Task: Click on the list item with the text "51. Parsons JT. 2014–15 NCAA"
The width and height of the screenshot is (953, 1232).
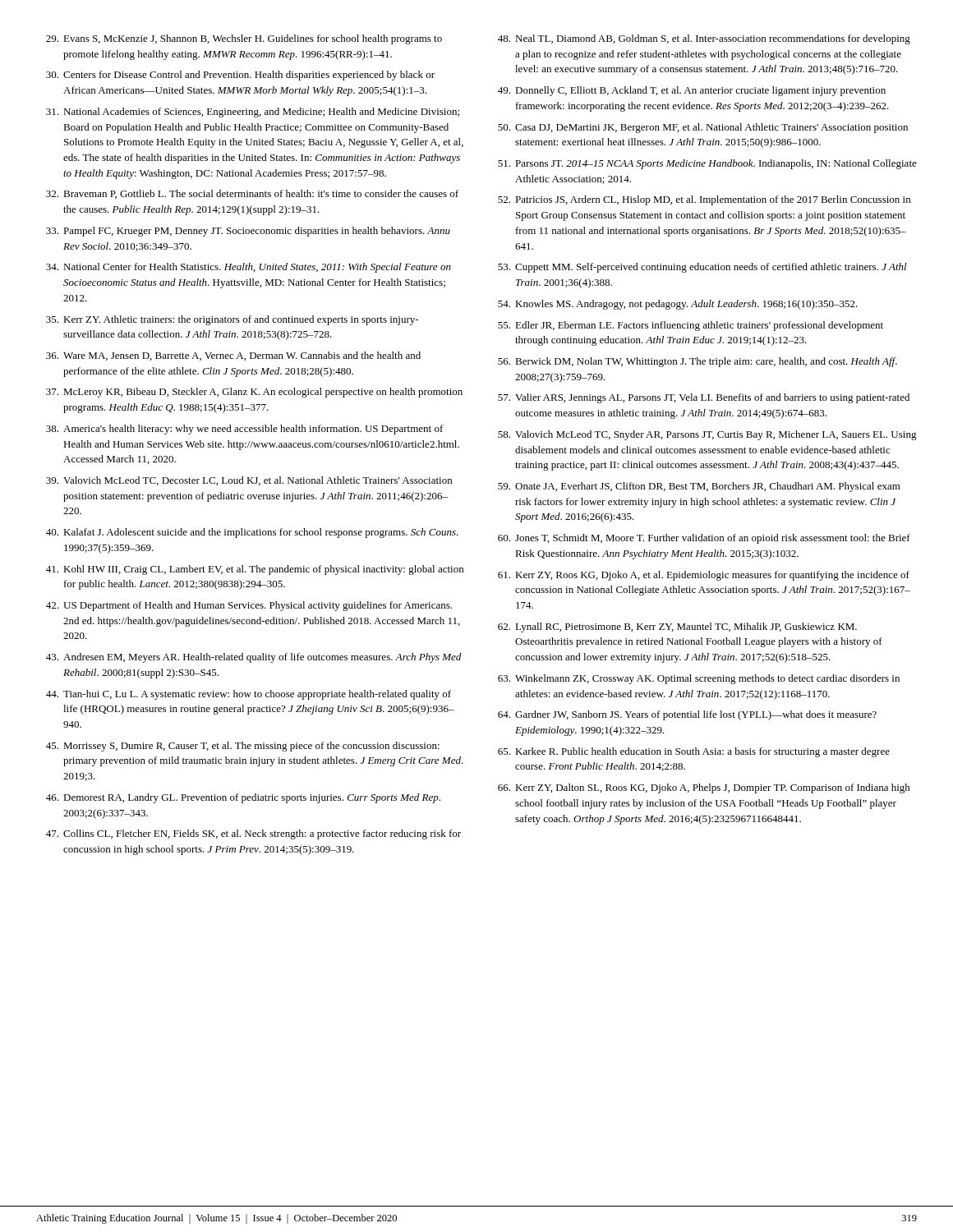Action: coord(702,171)
